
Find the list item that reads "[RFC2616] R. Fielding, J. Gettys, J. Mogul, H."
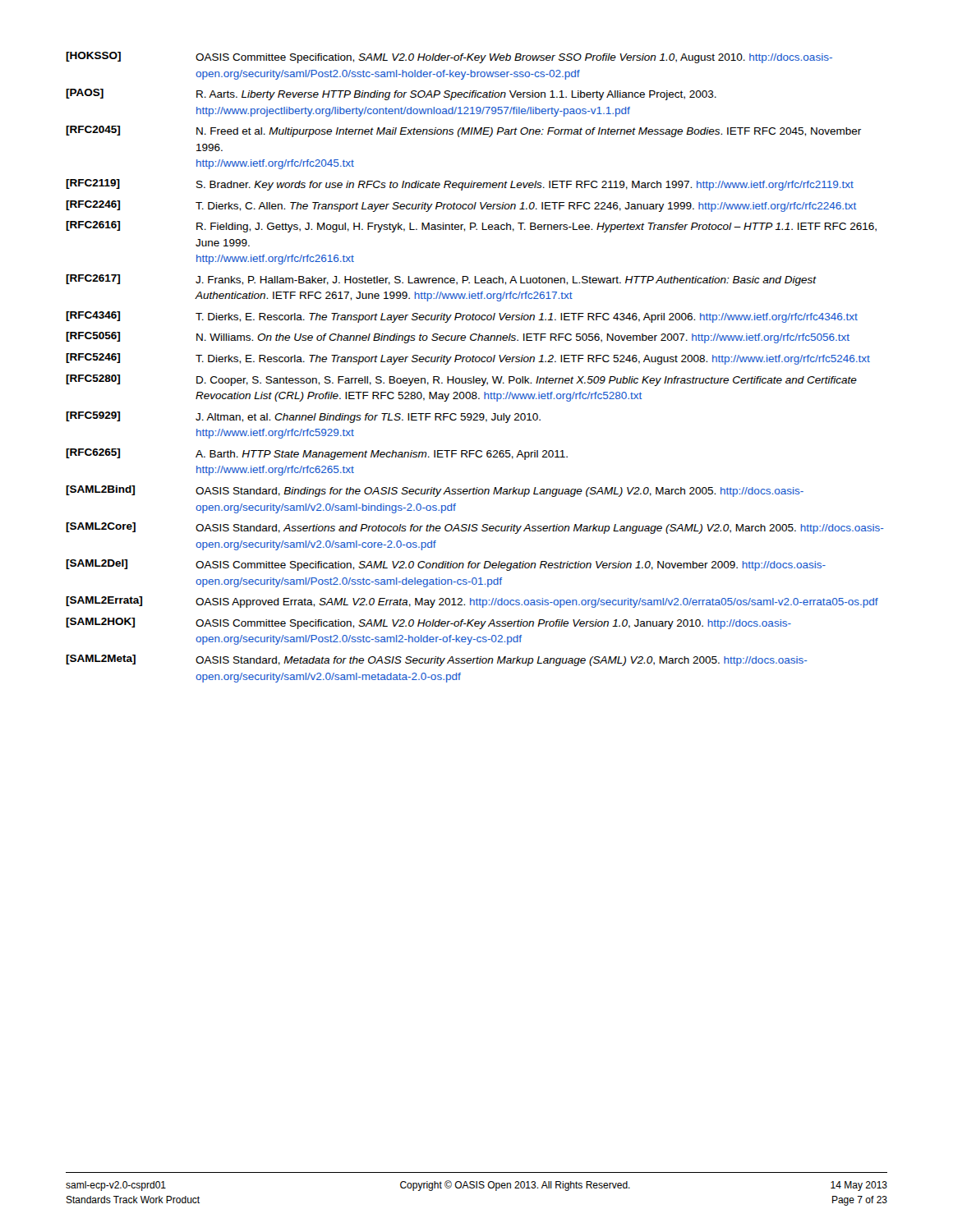471,227
